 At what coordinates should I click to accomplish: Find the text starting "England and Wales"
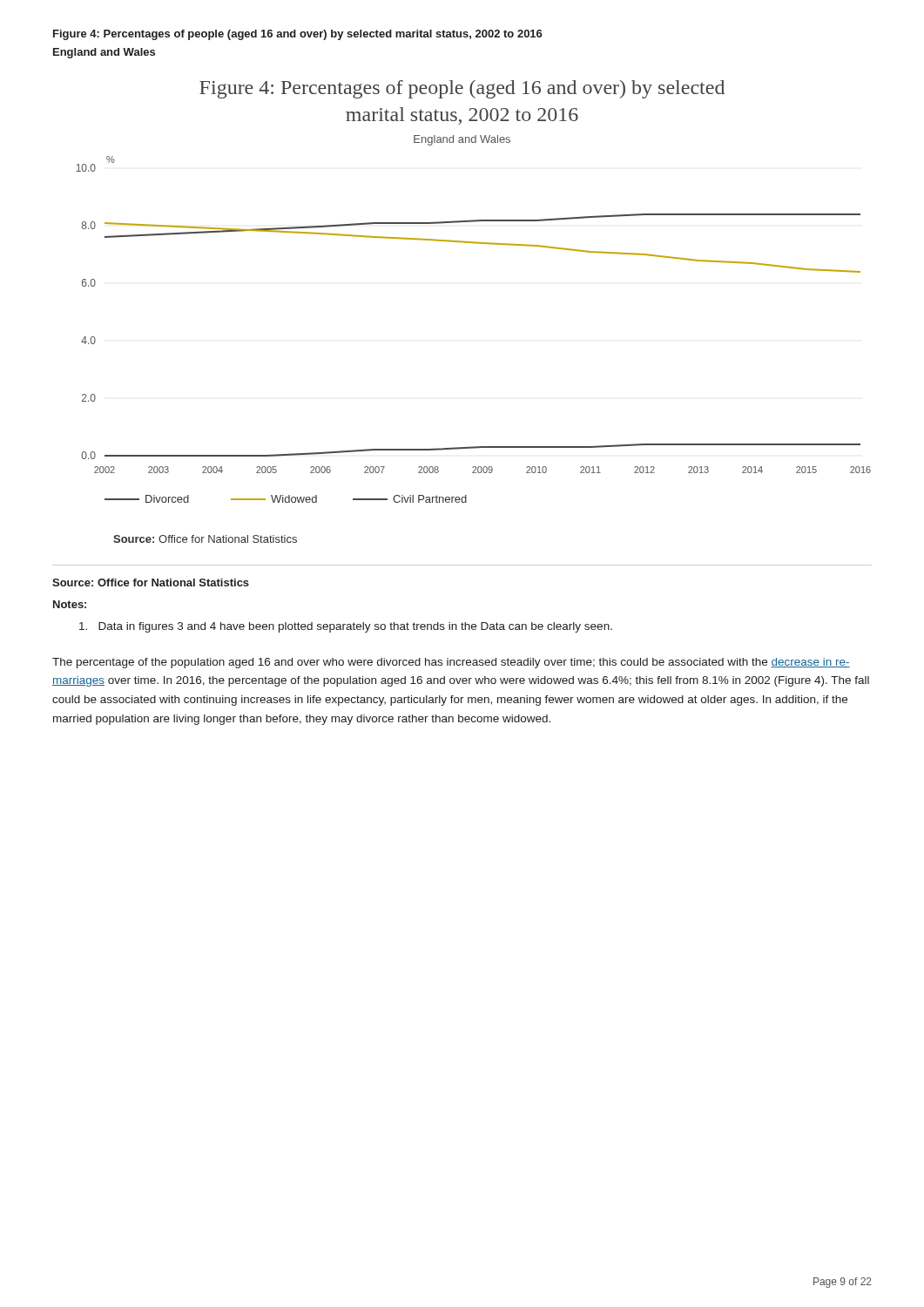pos(104,52)
